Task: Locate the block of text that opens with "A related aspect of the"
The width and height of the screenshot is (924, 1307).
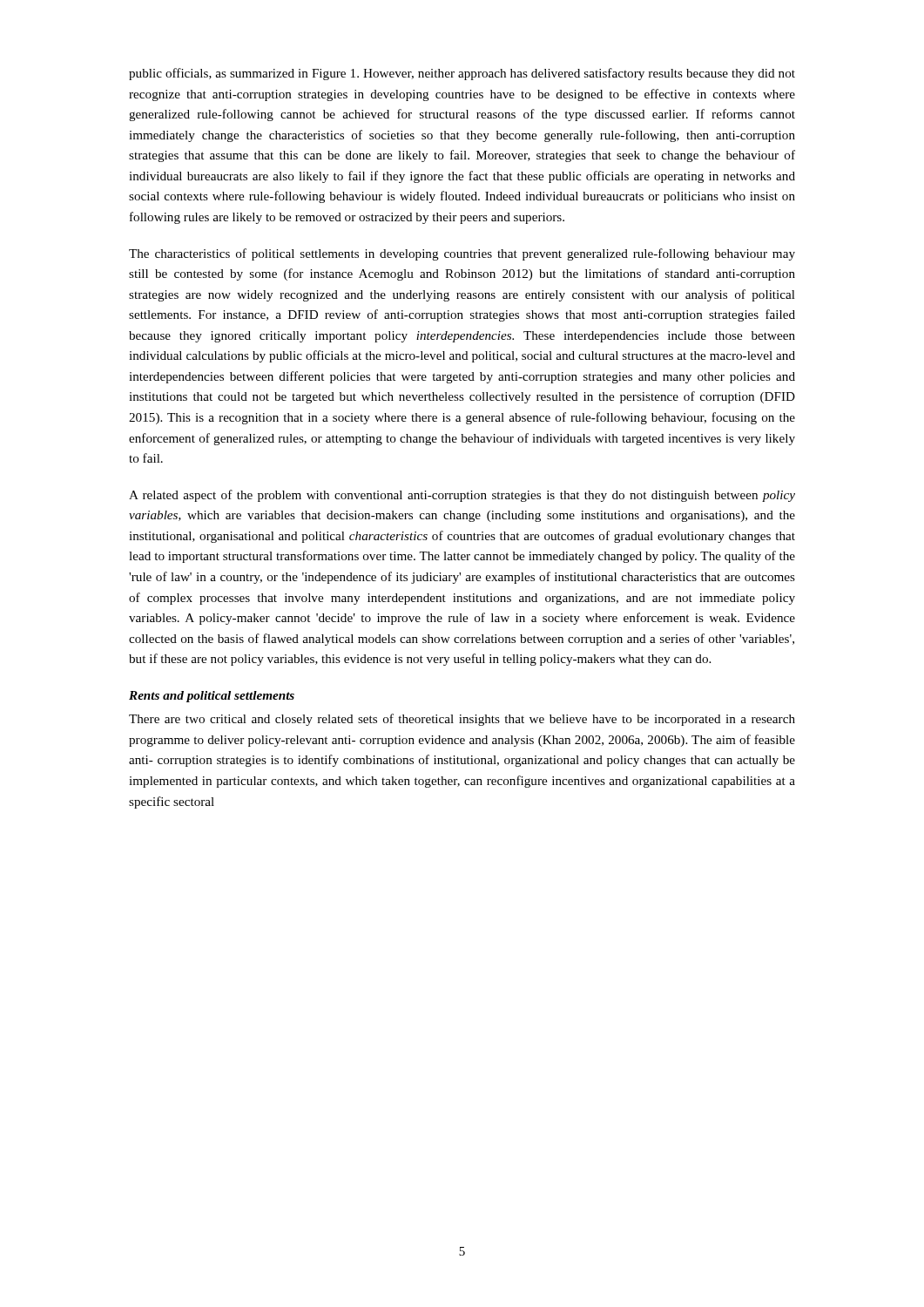Action: (x=462, y=576)
